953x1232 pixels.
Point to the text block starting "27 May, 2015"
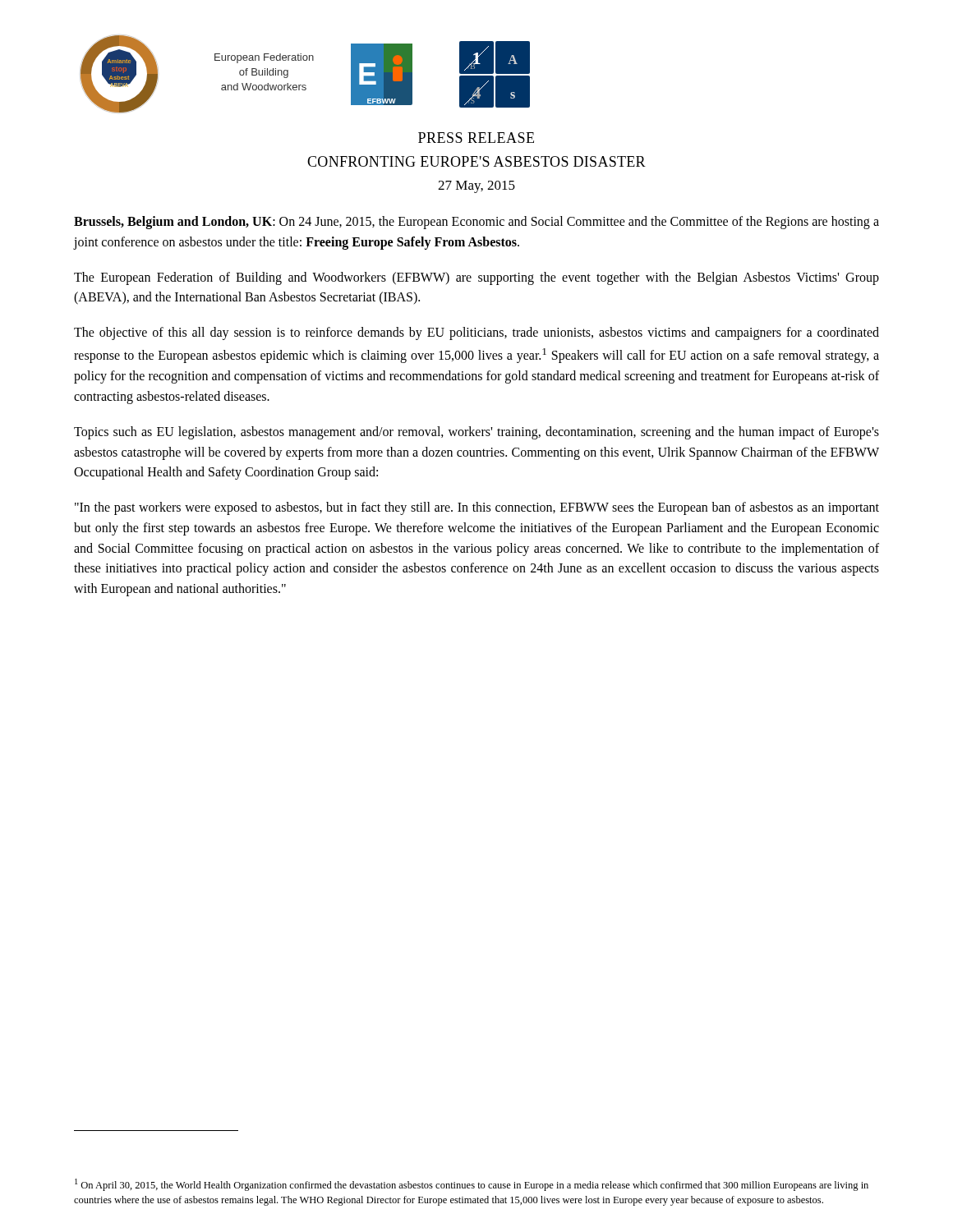click(x=476, y=185)
